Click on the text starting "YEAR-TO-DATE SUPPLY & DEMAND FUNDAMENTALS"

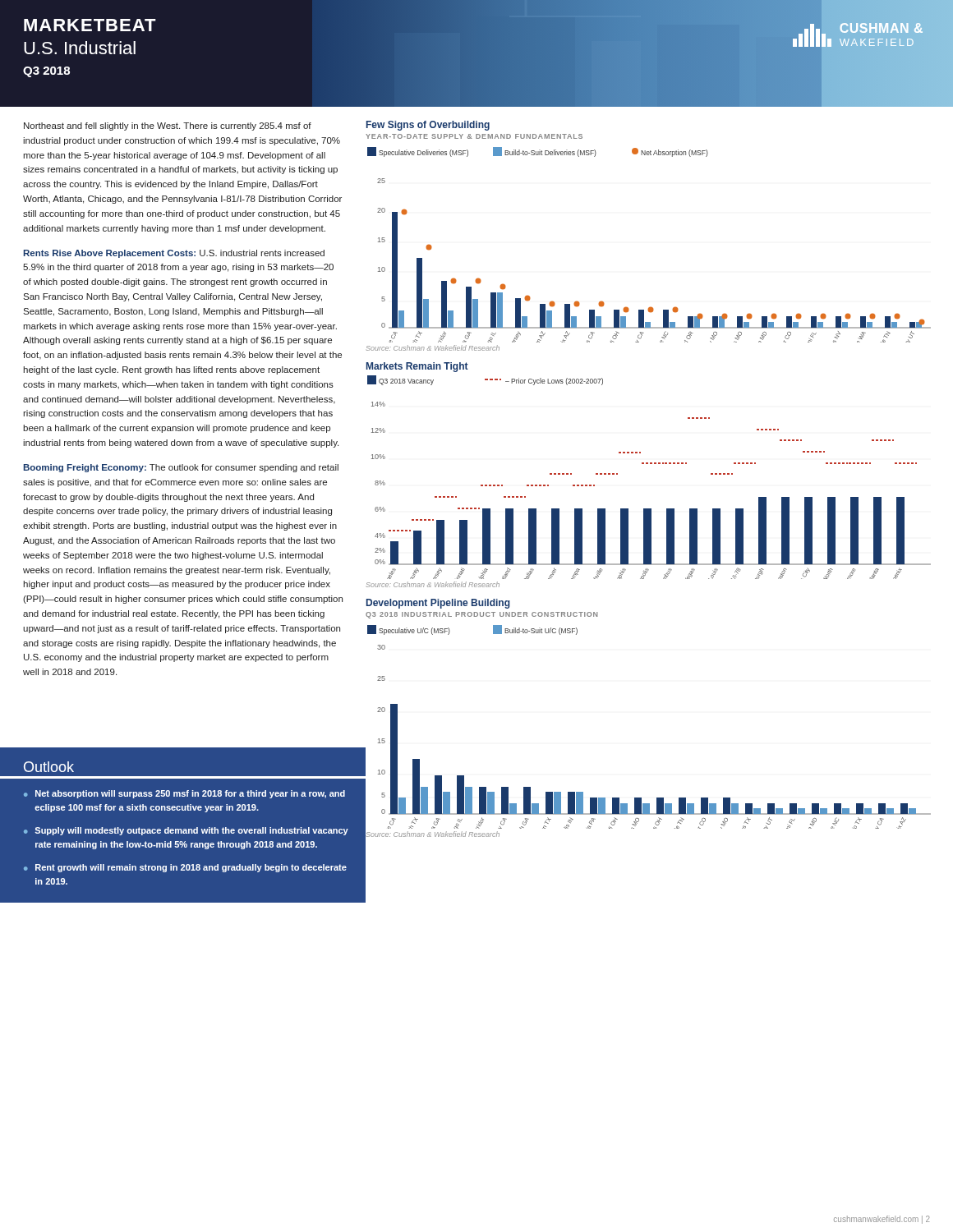(475, 136)
